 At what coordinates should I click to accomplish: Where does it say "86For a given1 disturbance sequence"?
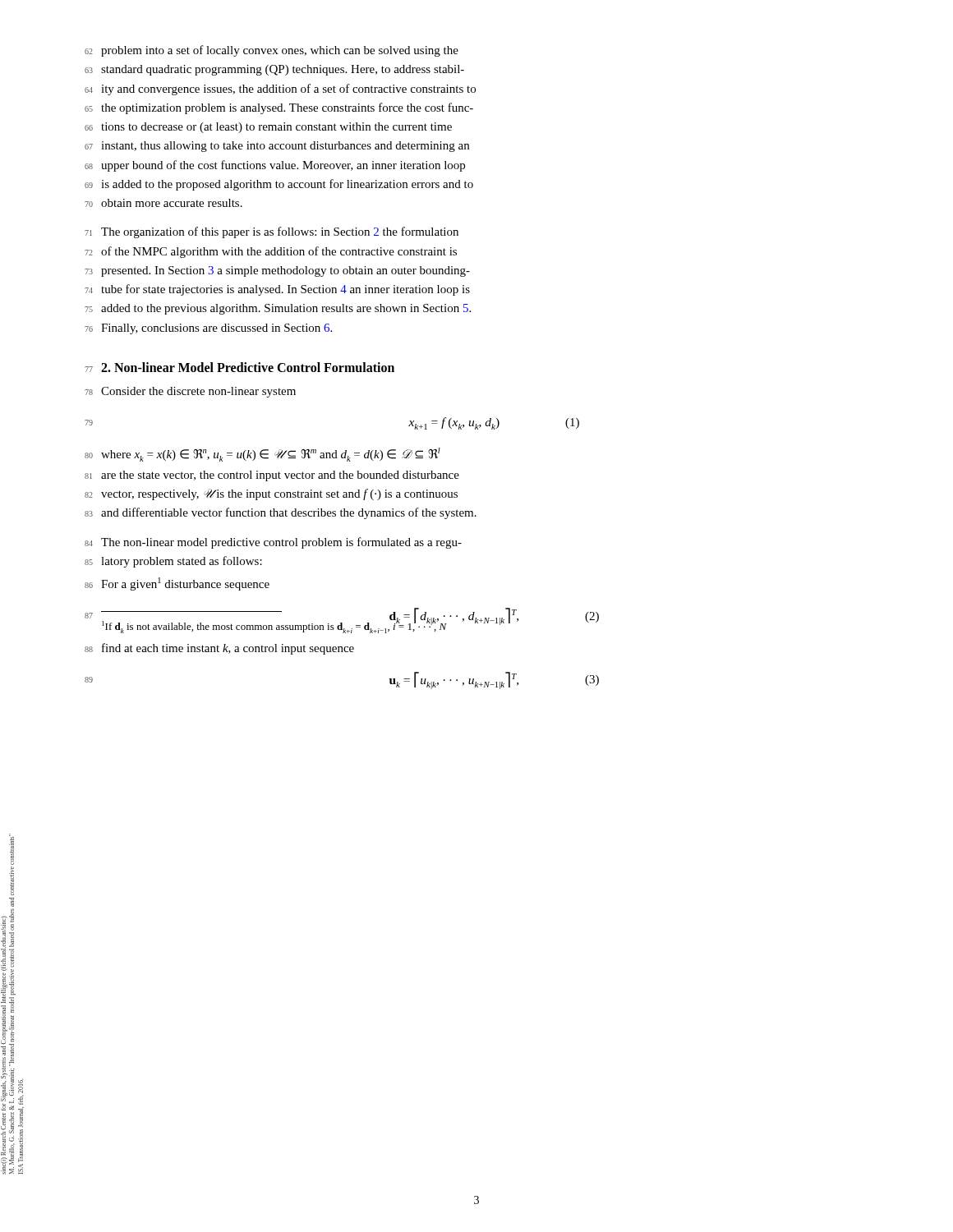click(177, 584)
